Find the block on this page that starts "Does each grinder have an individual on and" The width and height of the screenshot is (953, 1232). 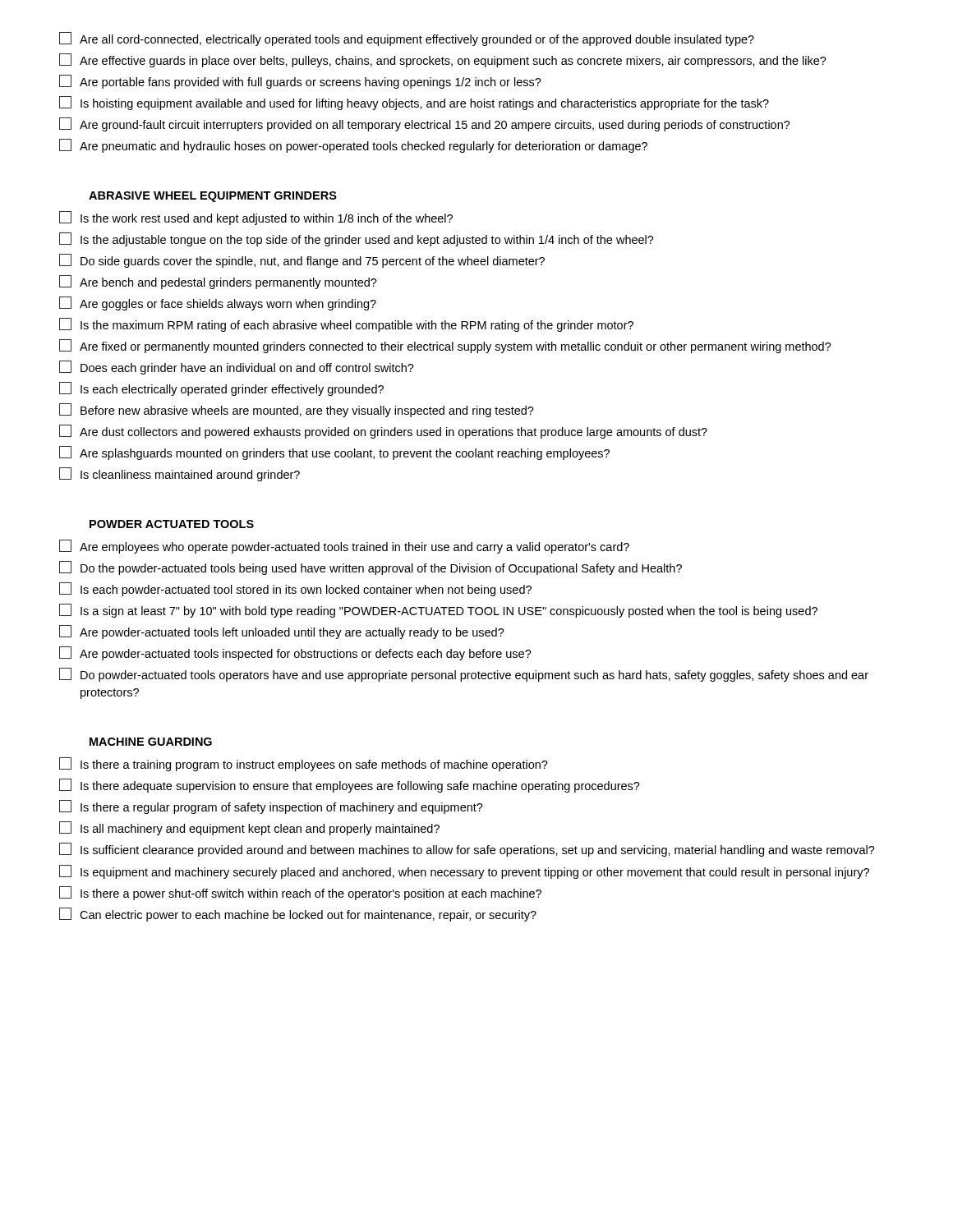(237, 368)
